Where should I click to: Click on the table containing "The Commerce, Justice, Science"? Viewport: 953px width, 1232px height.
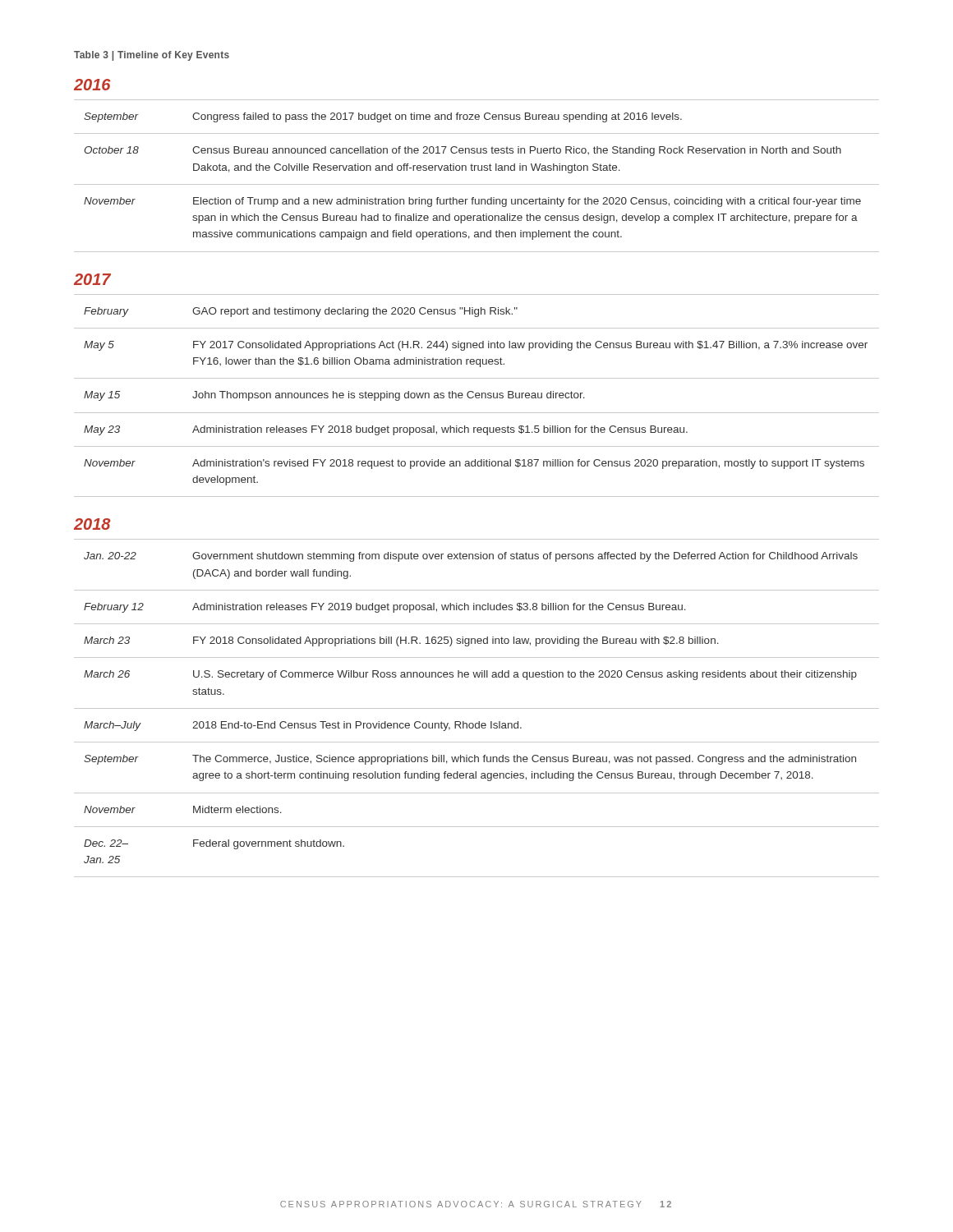pos(476,708)
